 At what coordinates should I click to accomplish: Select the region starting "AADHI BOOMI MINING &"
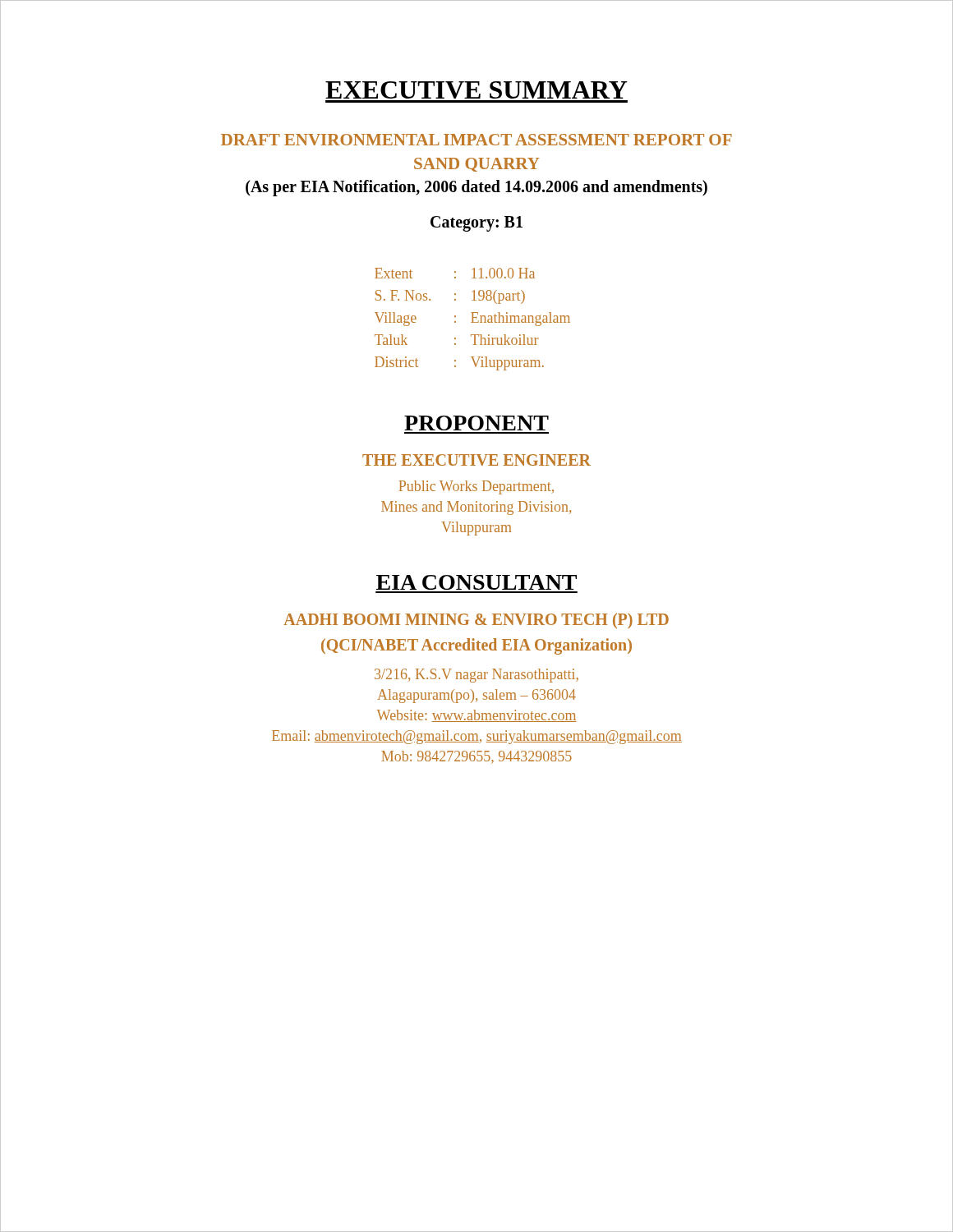pos(476,632)
